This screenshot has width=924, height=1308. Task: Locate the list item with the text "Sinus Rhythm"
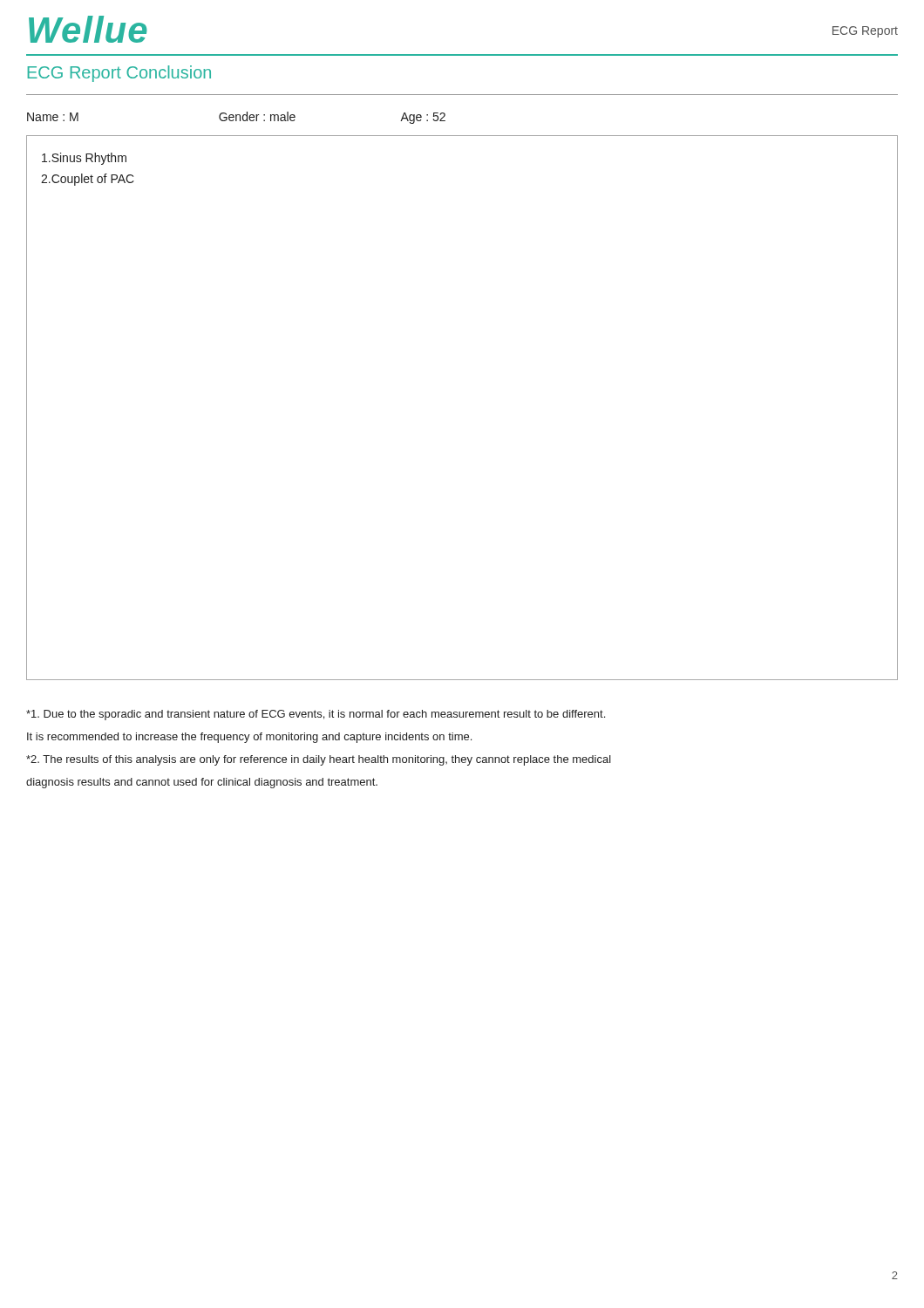coord(84,158)
